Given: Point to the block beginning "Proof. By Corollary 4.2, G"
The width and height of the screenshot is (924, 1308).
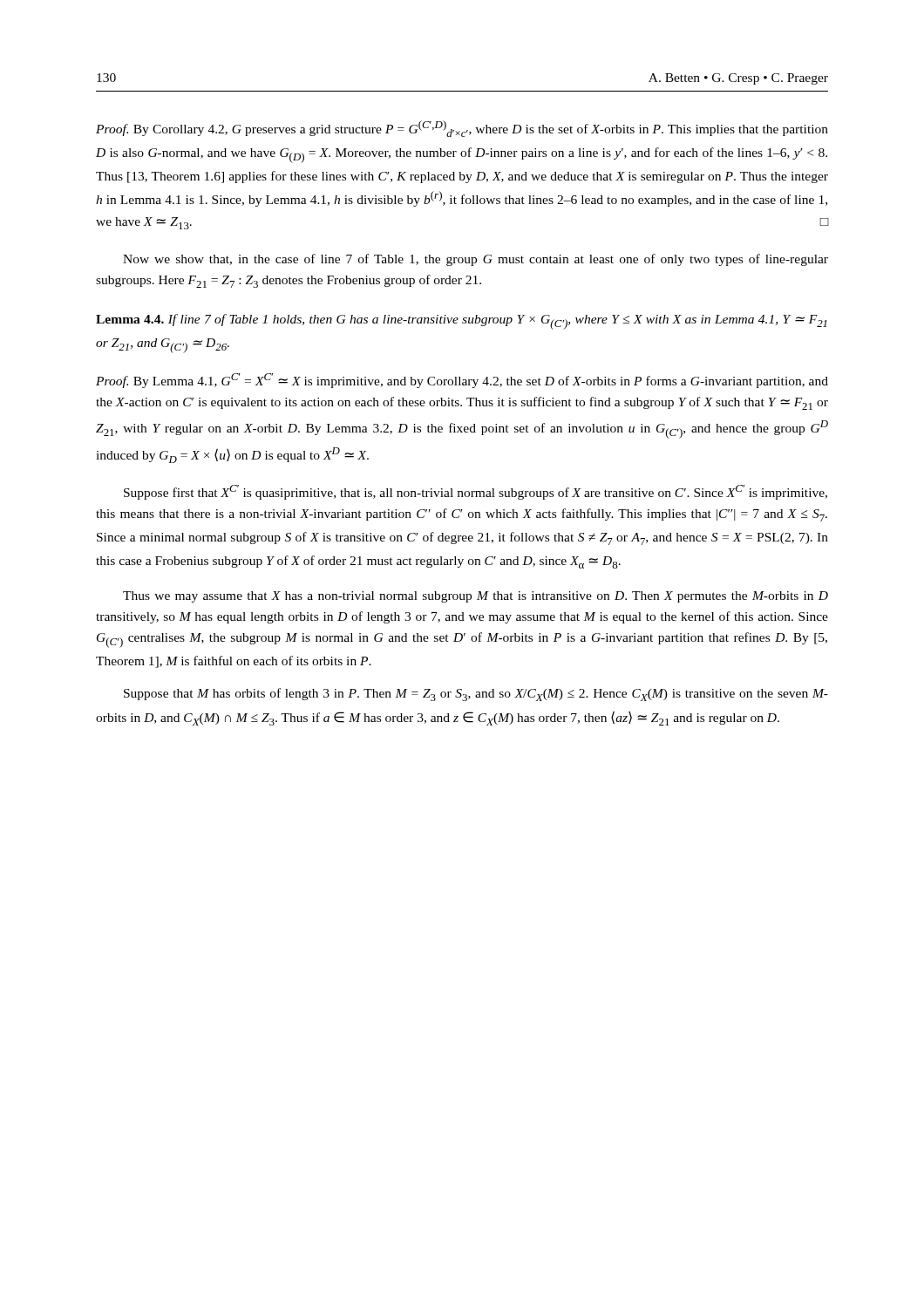Looking at the screenshot, I should point(462,175).
